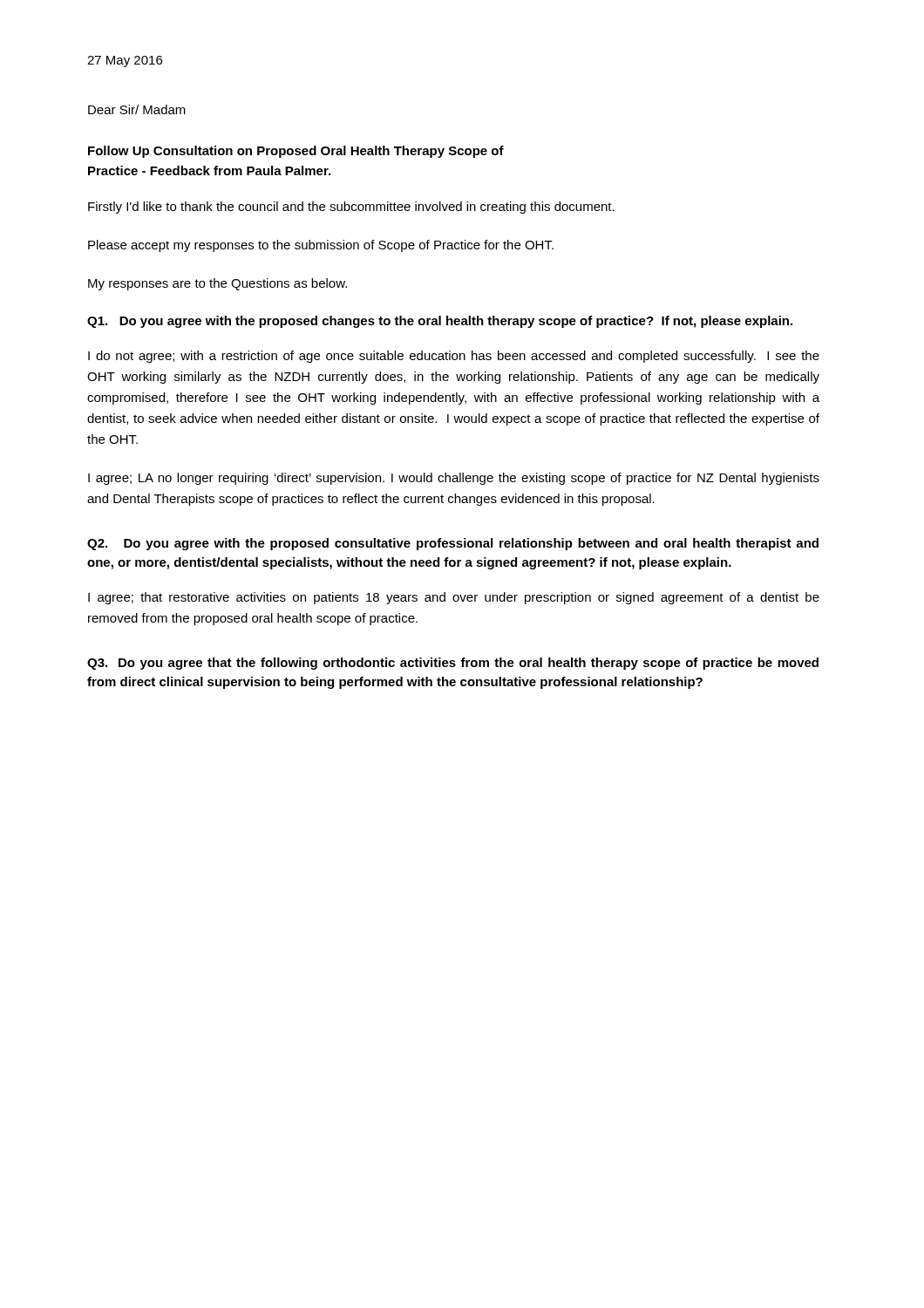
Task: Locate the text starting "I agree; LA no longer requiring ‘direct’"
Action: tap(453, 487)
